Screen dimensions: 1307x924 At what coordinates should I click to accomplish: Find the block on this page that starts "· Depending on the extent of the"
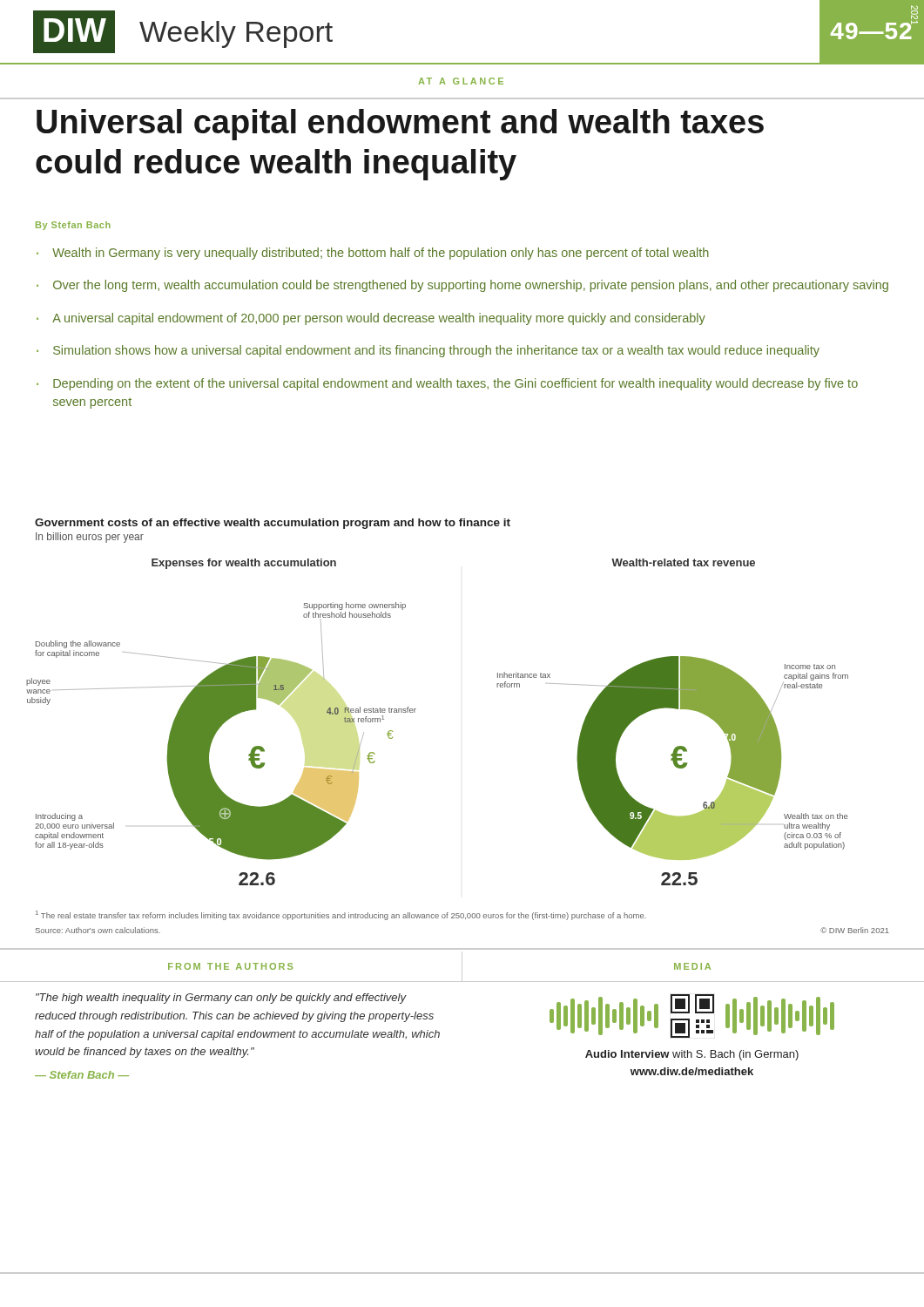(x=462, y=393)
